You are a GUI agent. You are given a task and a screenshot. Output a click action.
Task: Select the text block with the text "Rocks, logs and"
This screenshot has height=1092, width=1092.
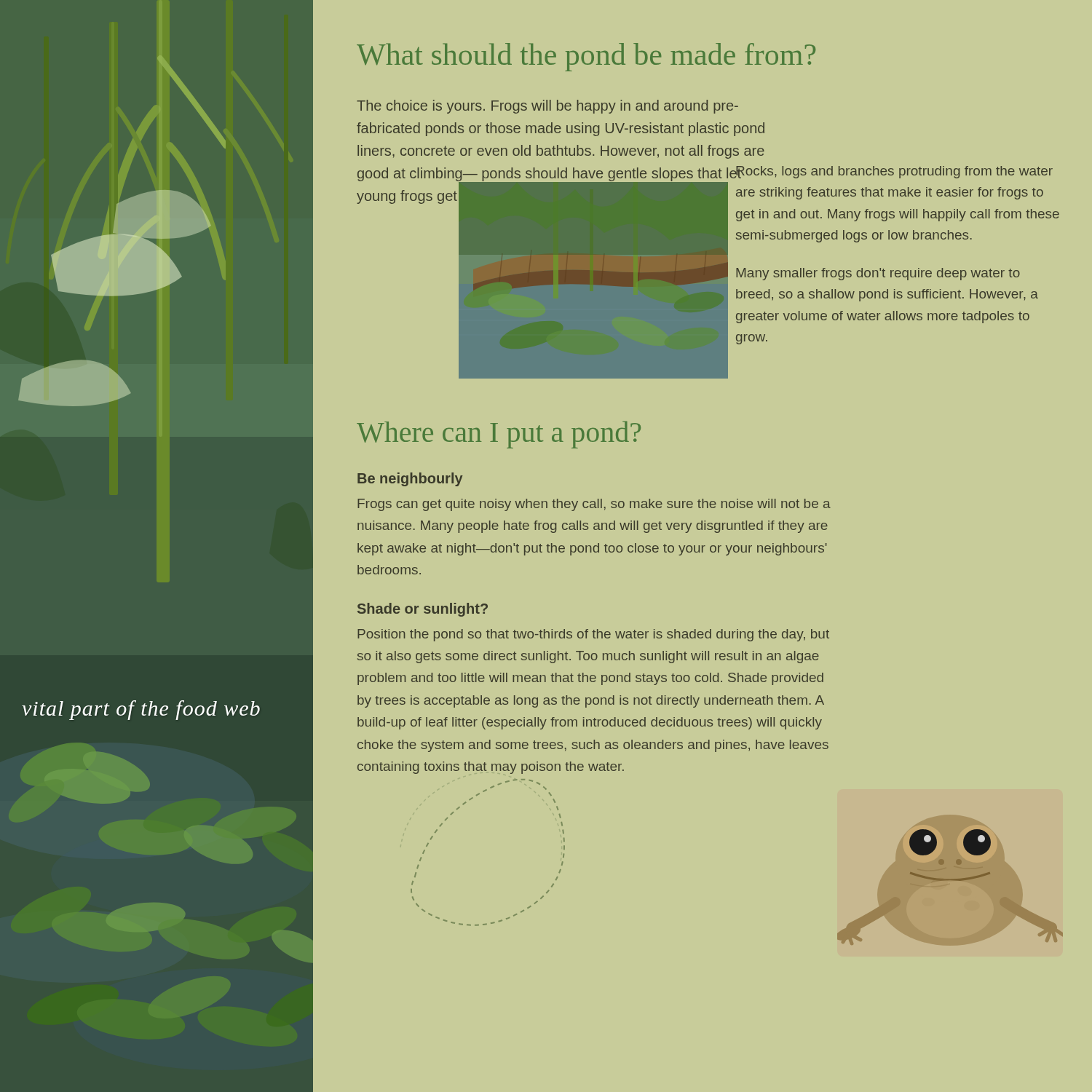[x=897, y=203]
